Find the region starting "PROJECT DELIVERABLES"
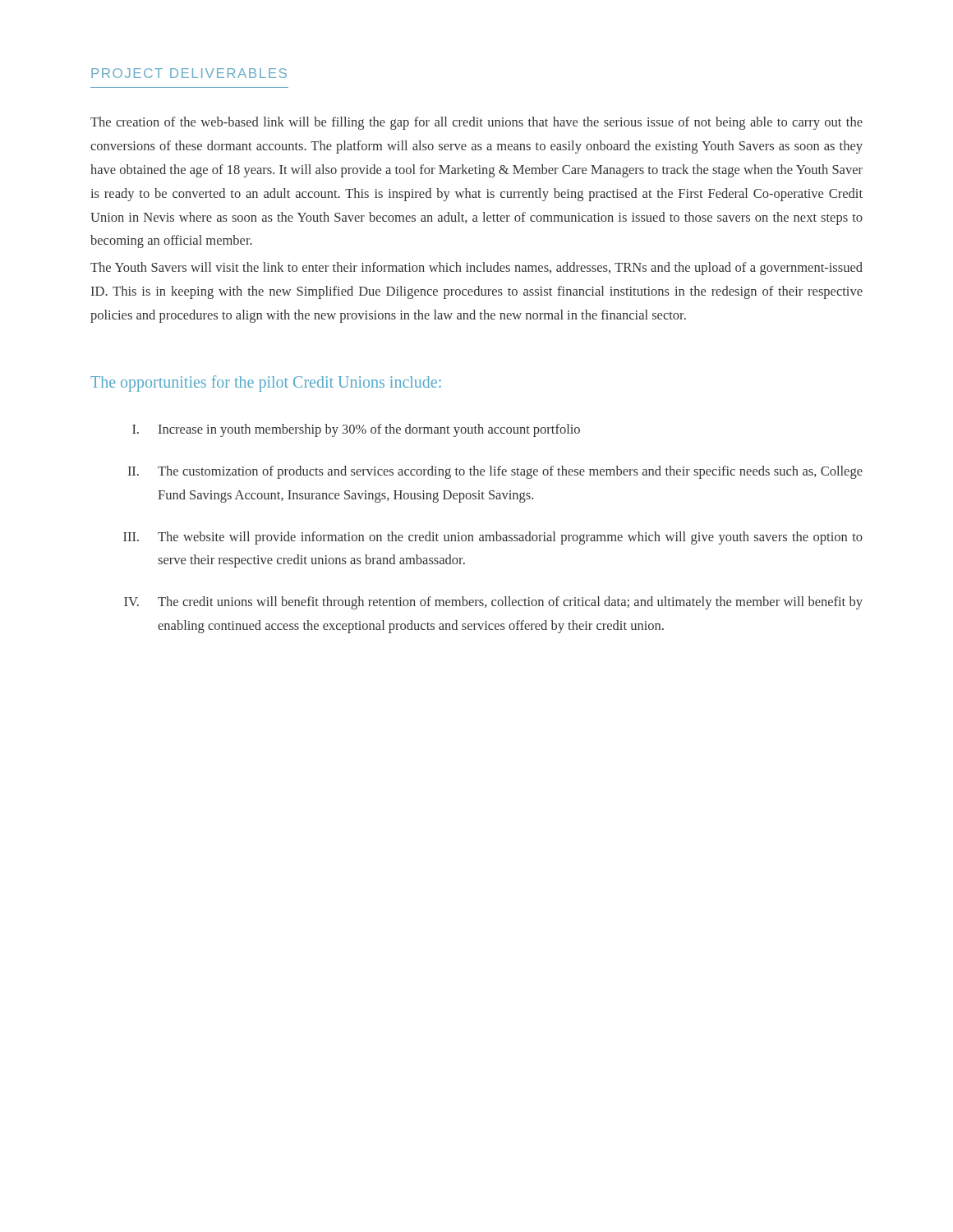 (190, 77)
